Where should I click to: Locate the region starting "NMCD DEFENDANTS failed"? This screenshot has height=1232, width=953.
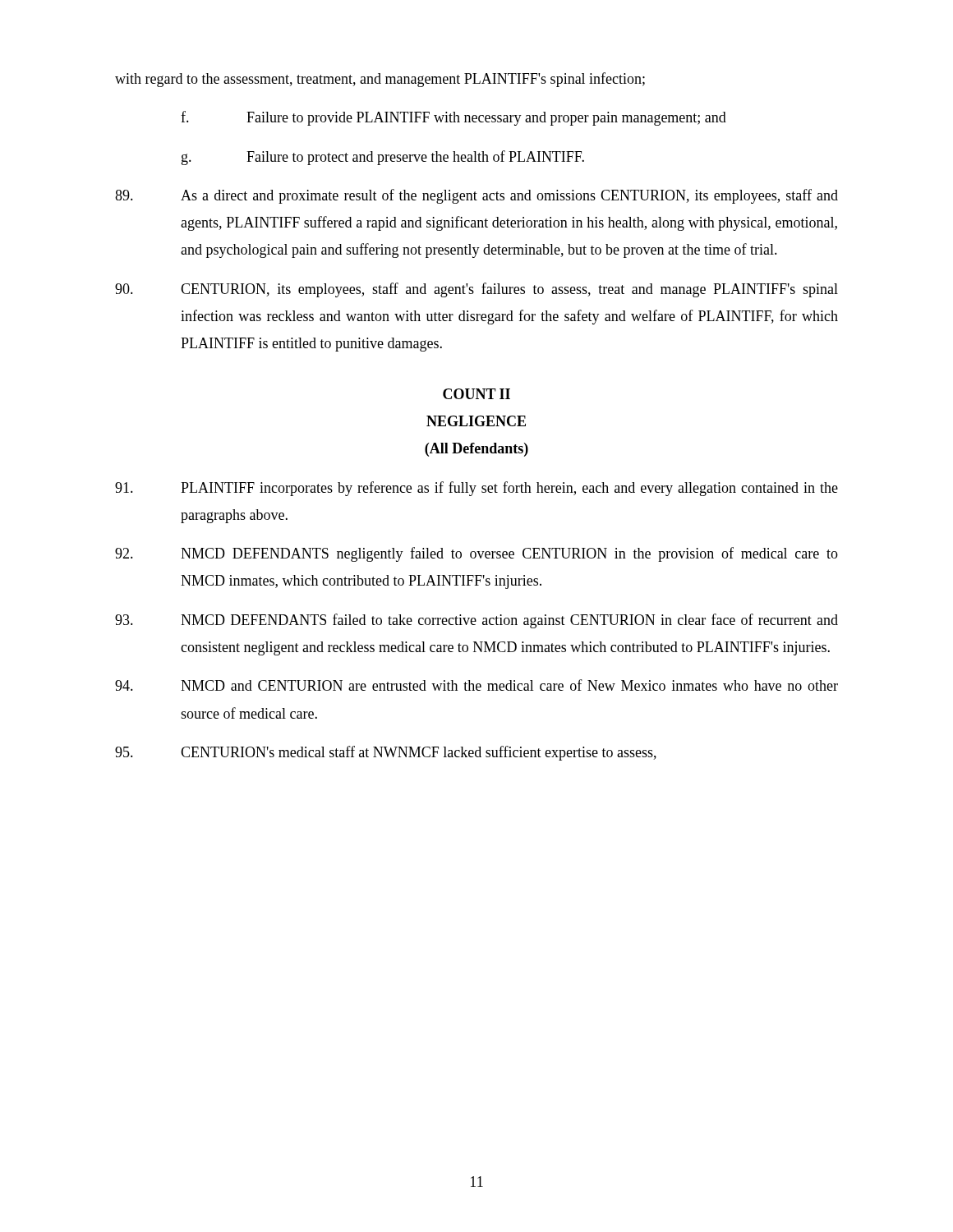coord(476,634)
